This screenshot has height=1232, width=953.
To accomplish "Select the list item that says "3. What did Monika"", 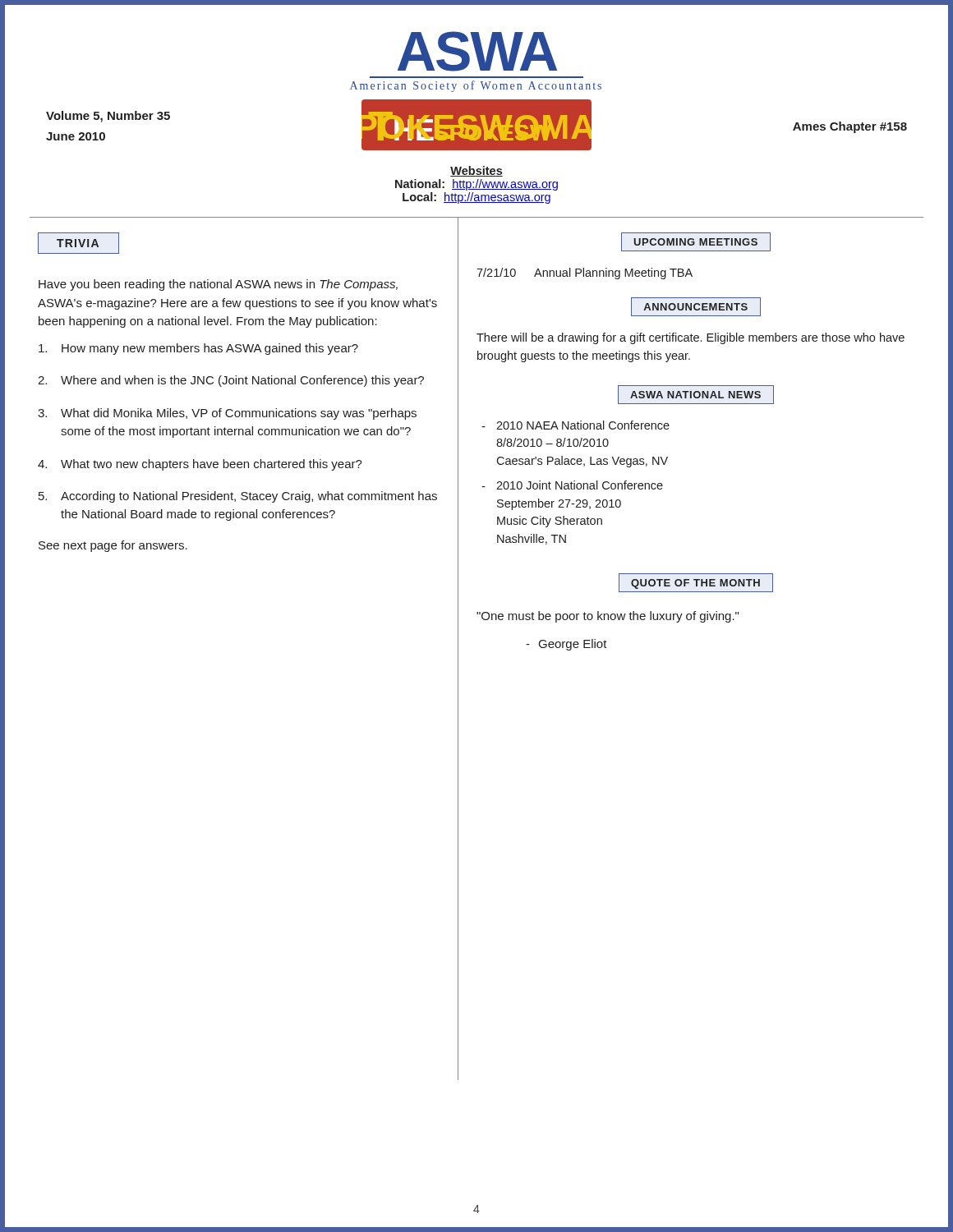I will [240, 422].
